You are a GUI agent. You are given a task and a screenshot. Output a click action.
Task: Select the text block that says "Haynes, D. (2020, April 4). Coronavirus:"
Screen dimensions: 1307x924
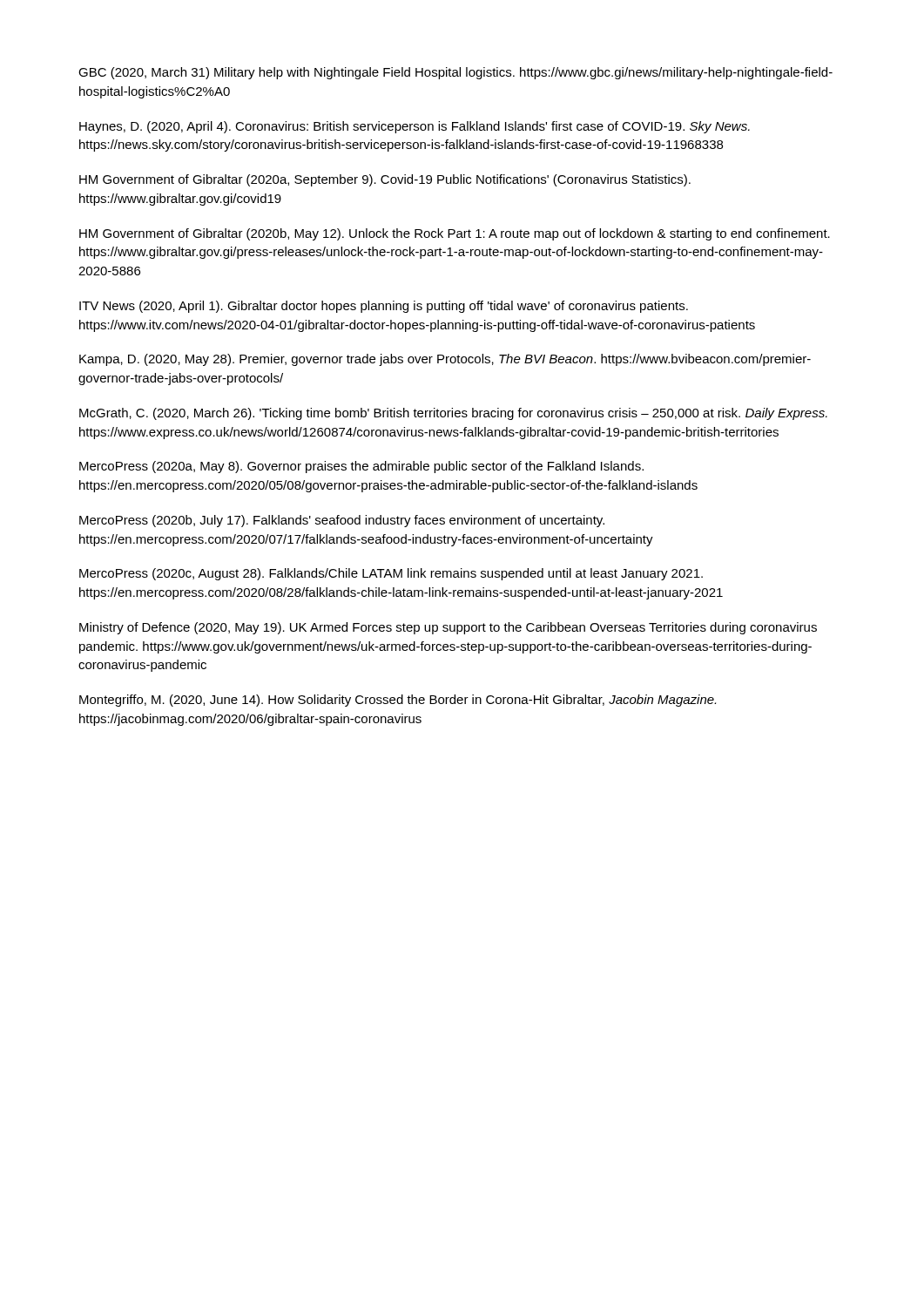415,135
